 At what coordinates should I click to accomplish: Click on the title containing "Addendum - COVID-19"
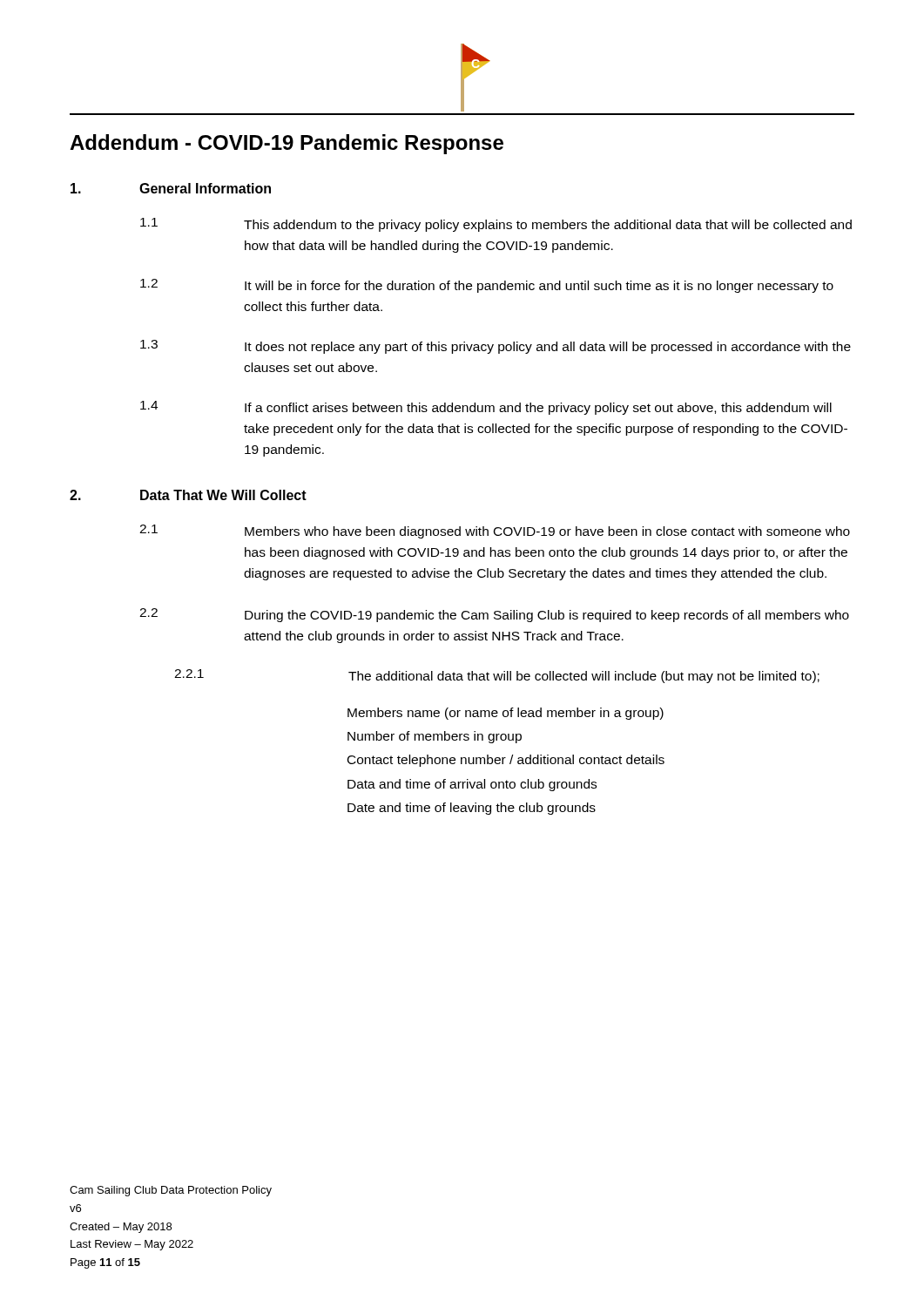coord(287,142)
